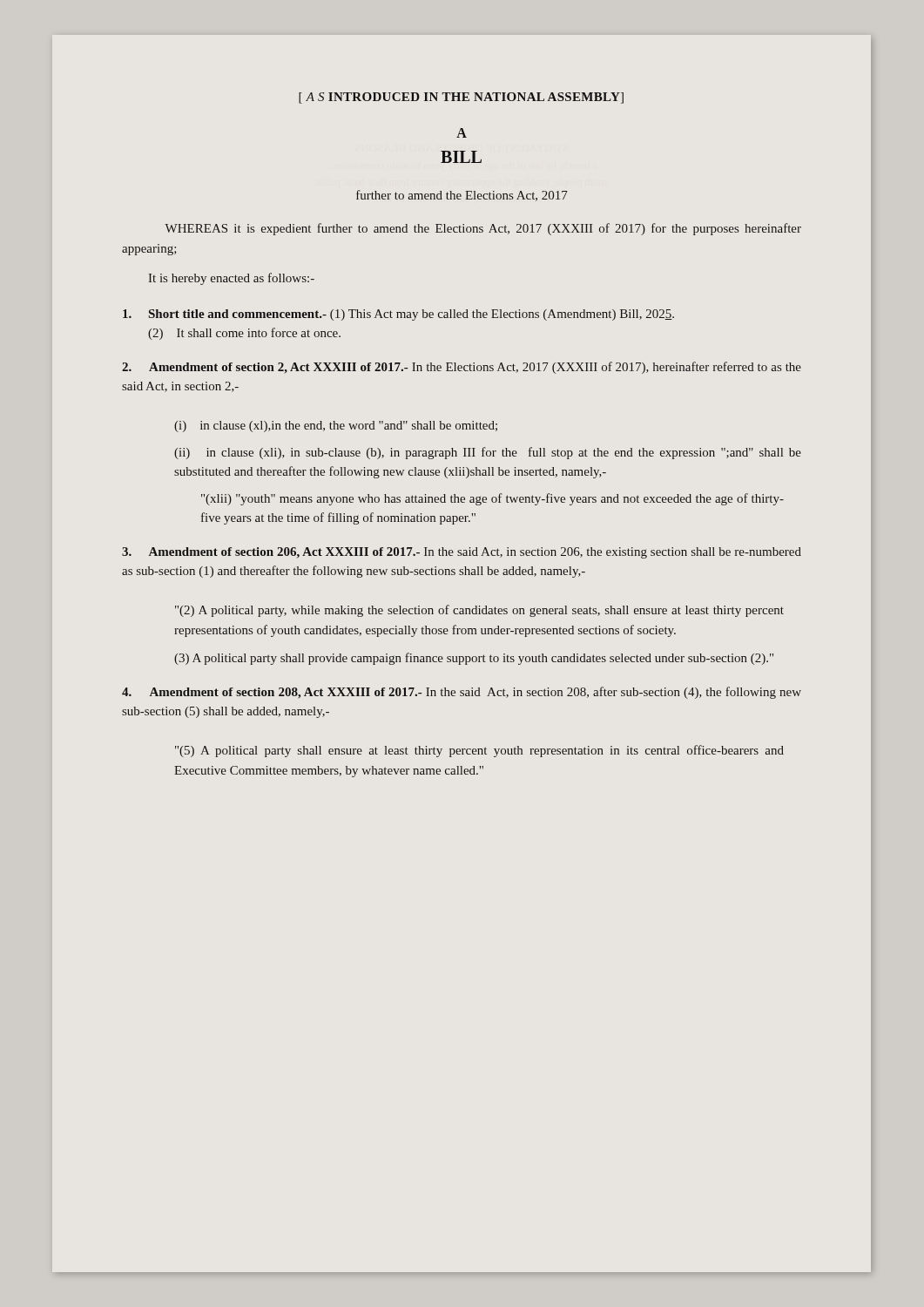Select the text block that says "WHEREAS it is expedient"
924x1307 pixels.
(x=462, y=238)
